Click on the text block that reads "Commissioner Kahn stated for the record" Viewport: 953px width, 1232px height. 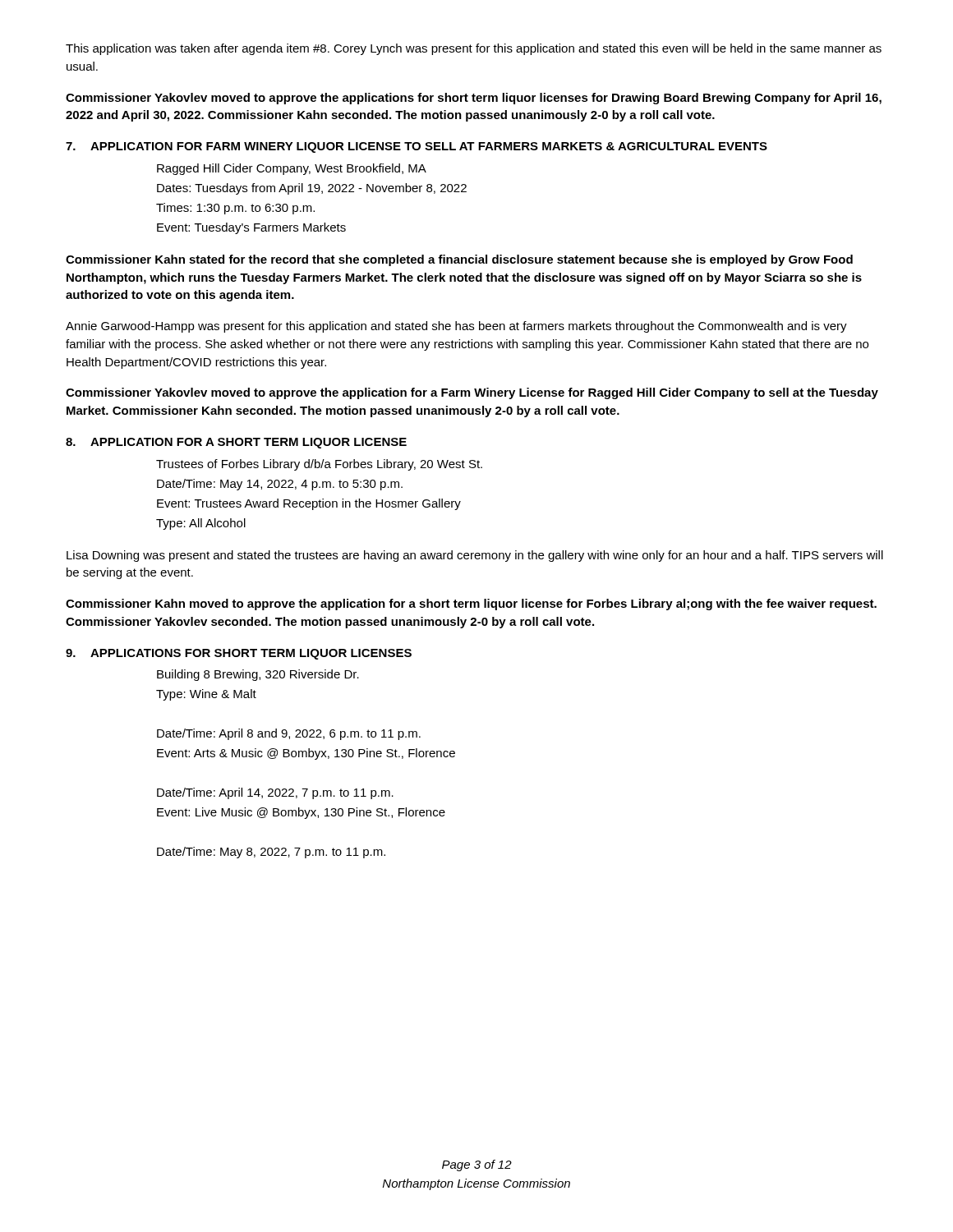pos(476,277)
